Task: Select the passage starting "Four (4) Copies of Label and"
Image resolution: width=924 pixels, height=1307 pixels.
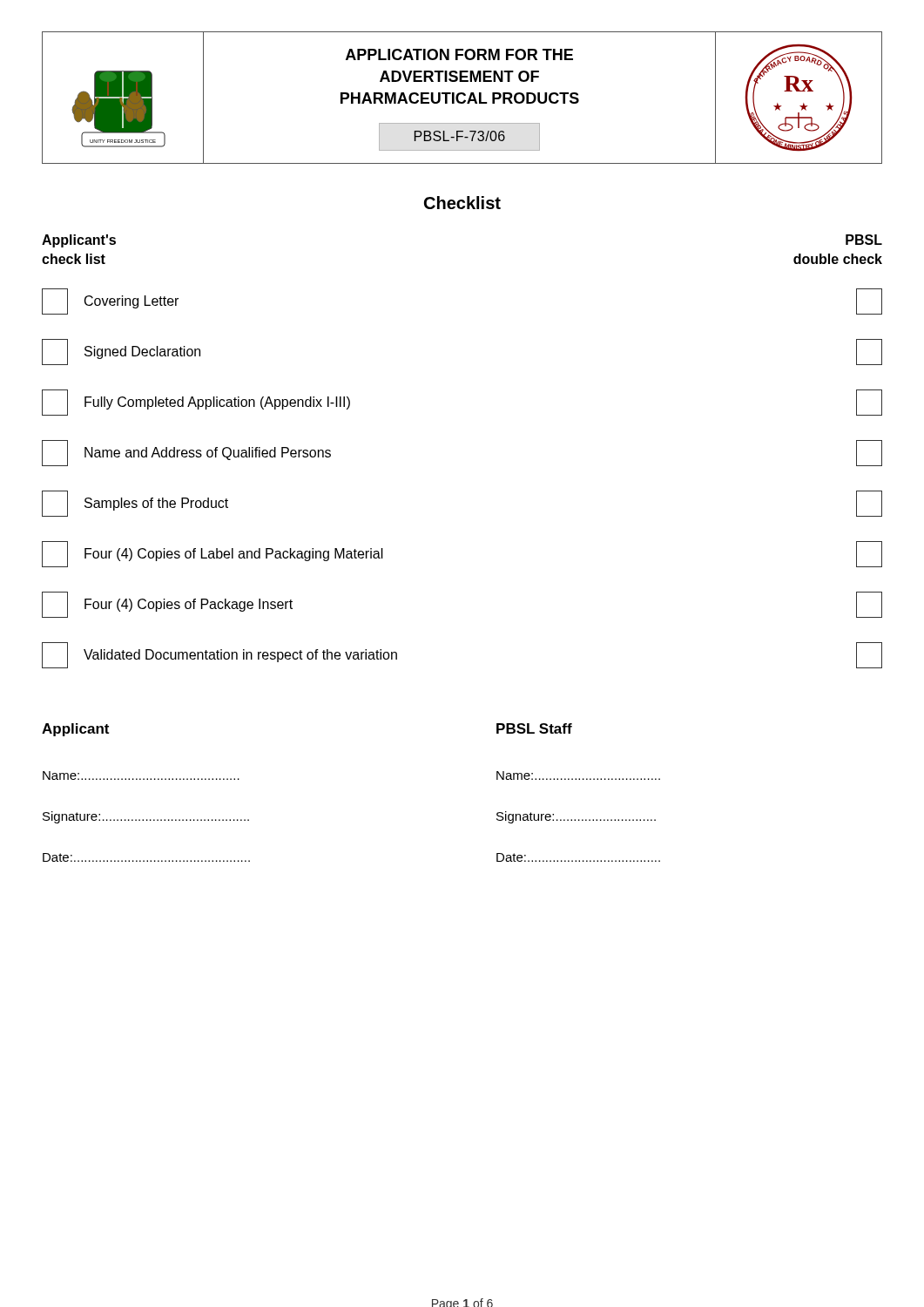Action: pyautogui.click(x=131, y=554)
